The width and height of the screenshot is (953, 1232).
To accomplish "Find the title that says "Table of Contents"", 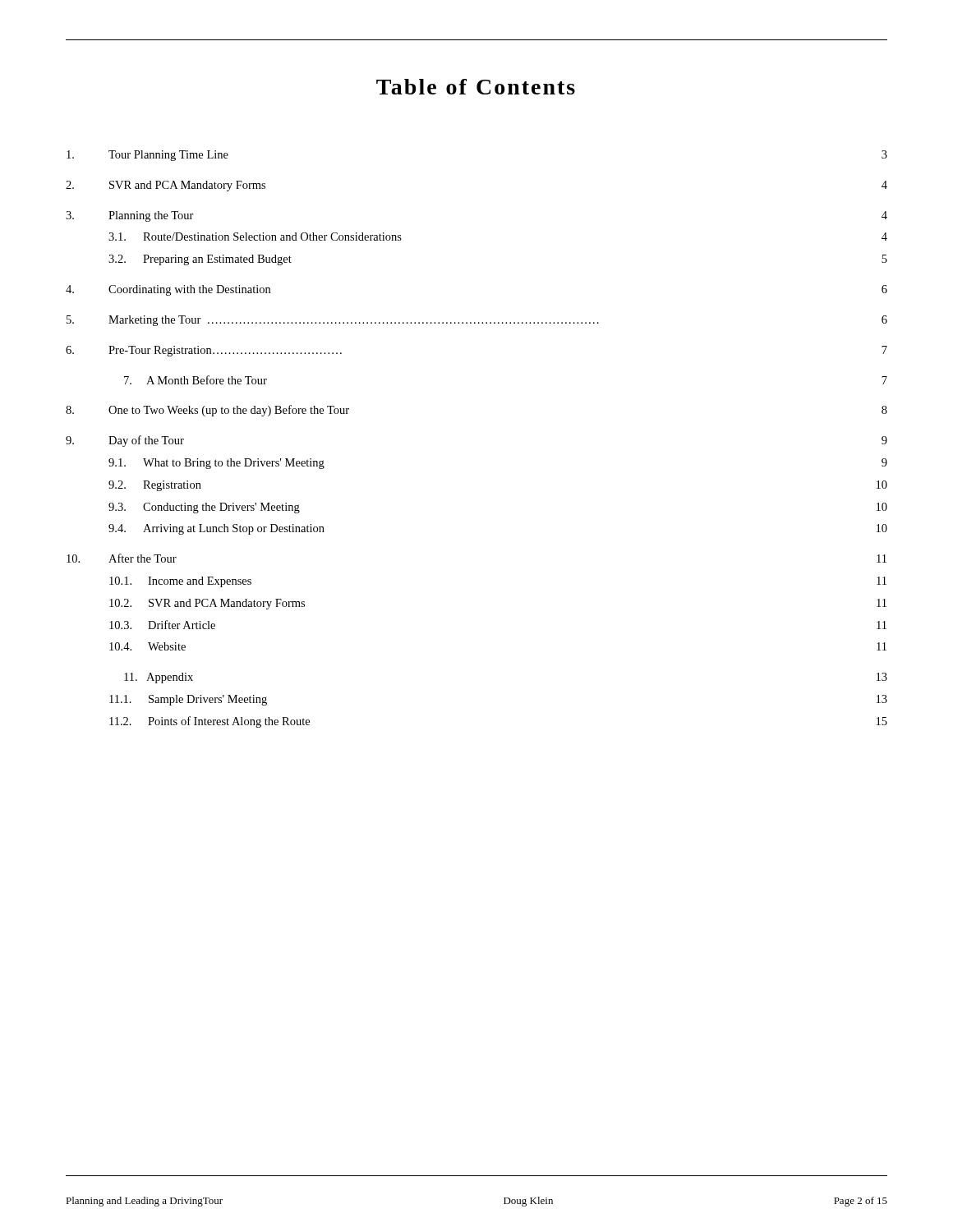I will tap(476, 87).
